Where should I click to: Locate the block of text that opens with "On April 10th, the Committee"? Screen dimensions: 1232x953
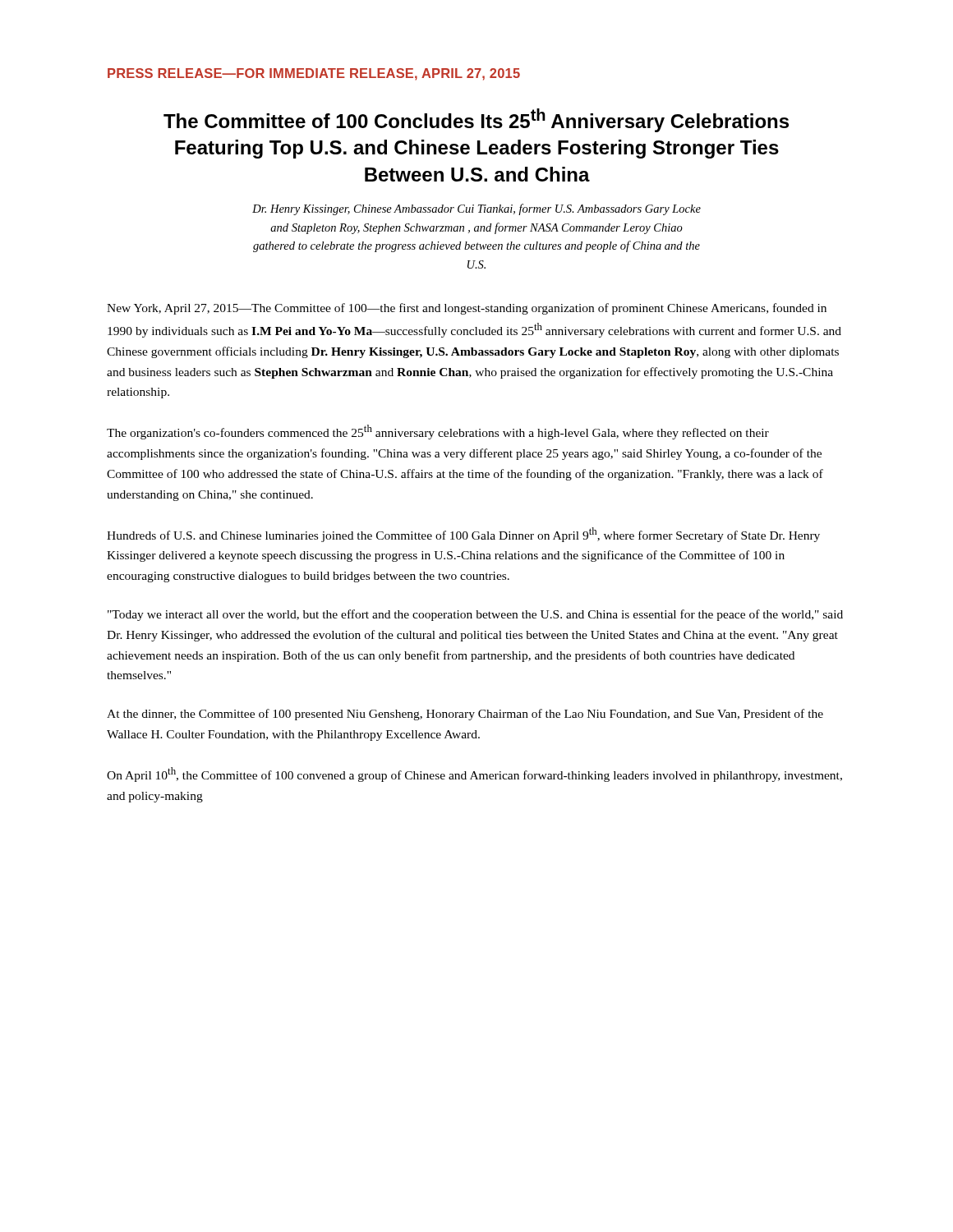pyautogui.click(x=475, y=783)
